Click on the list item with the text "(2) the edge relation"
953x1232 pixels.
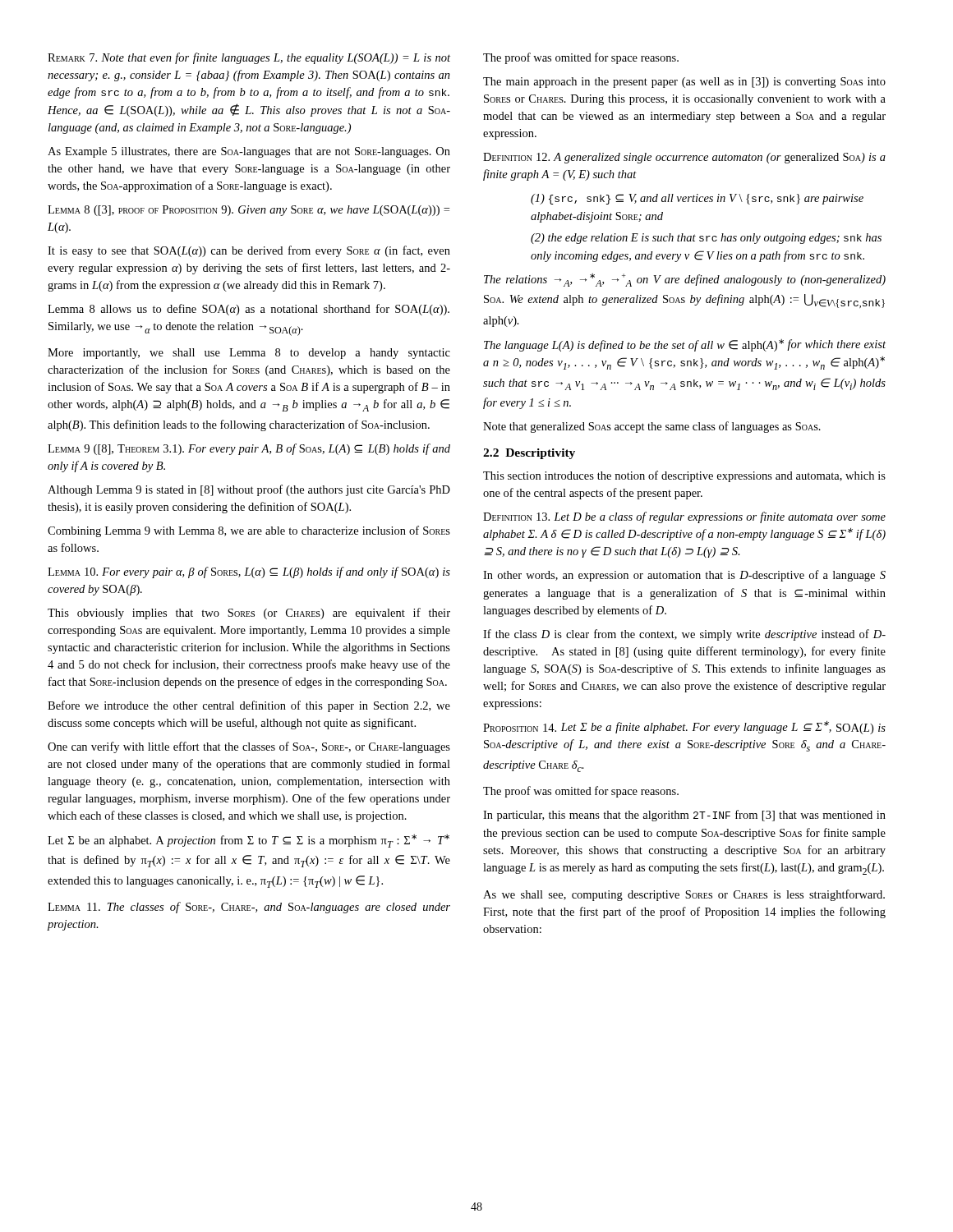click(706, 247)
